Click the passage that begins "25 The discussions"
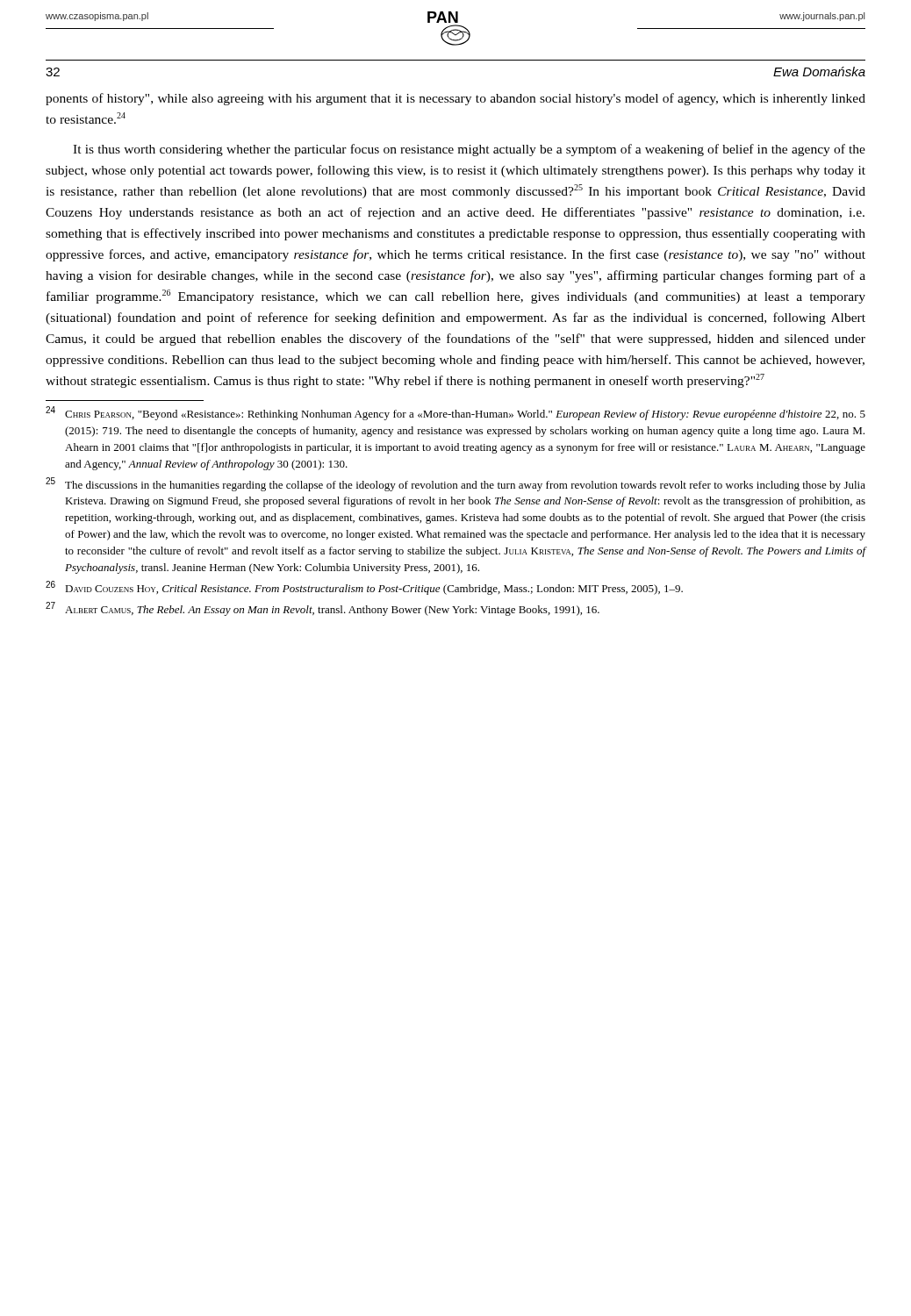This screenshot has height=1316, width=911. (x=456, y=527)
